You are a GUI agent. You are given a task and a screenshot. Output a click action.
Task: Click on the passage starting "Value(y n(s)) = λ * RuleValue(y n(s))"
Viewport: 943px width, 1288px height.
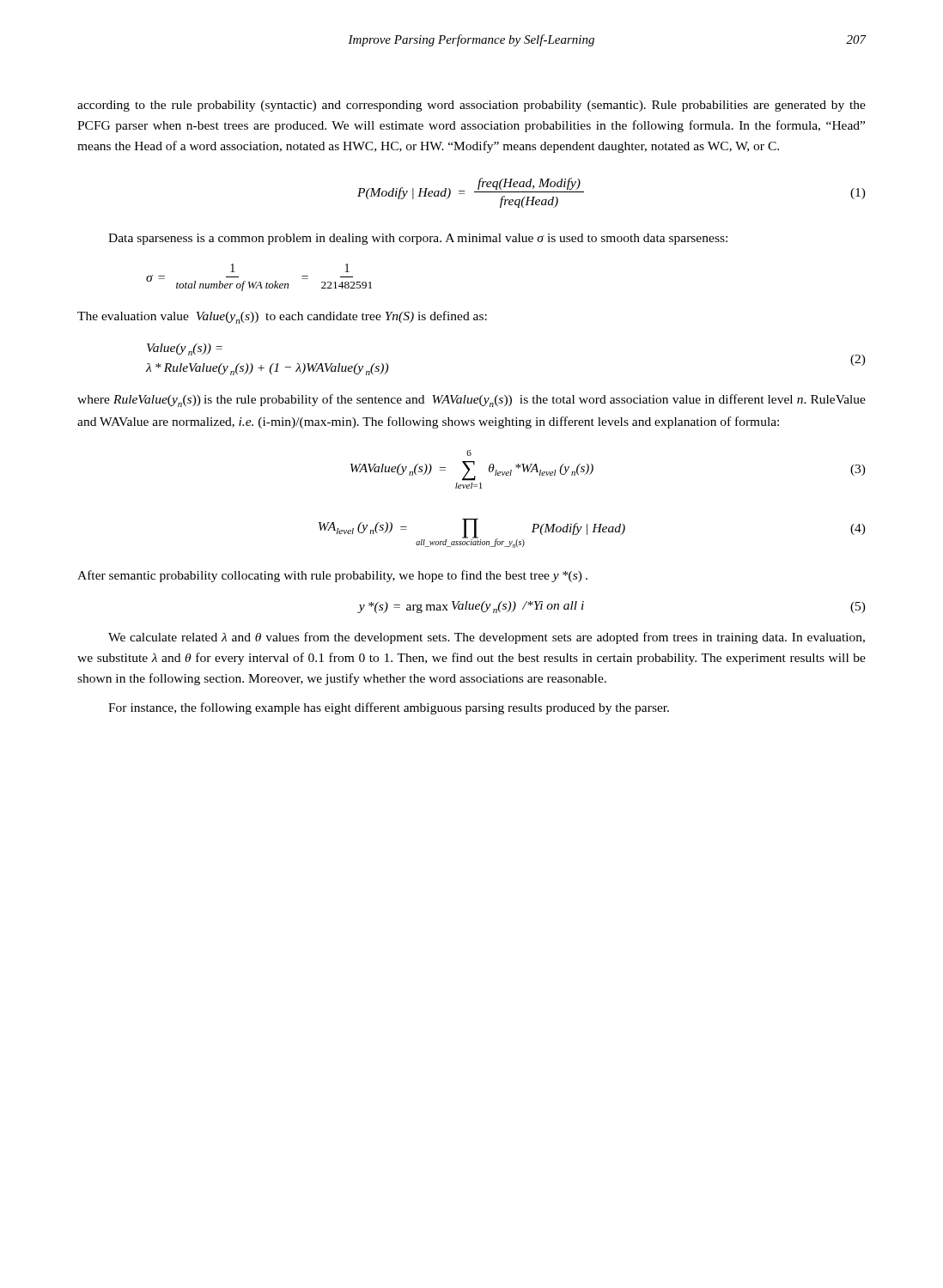[x=221, y=364]
